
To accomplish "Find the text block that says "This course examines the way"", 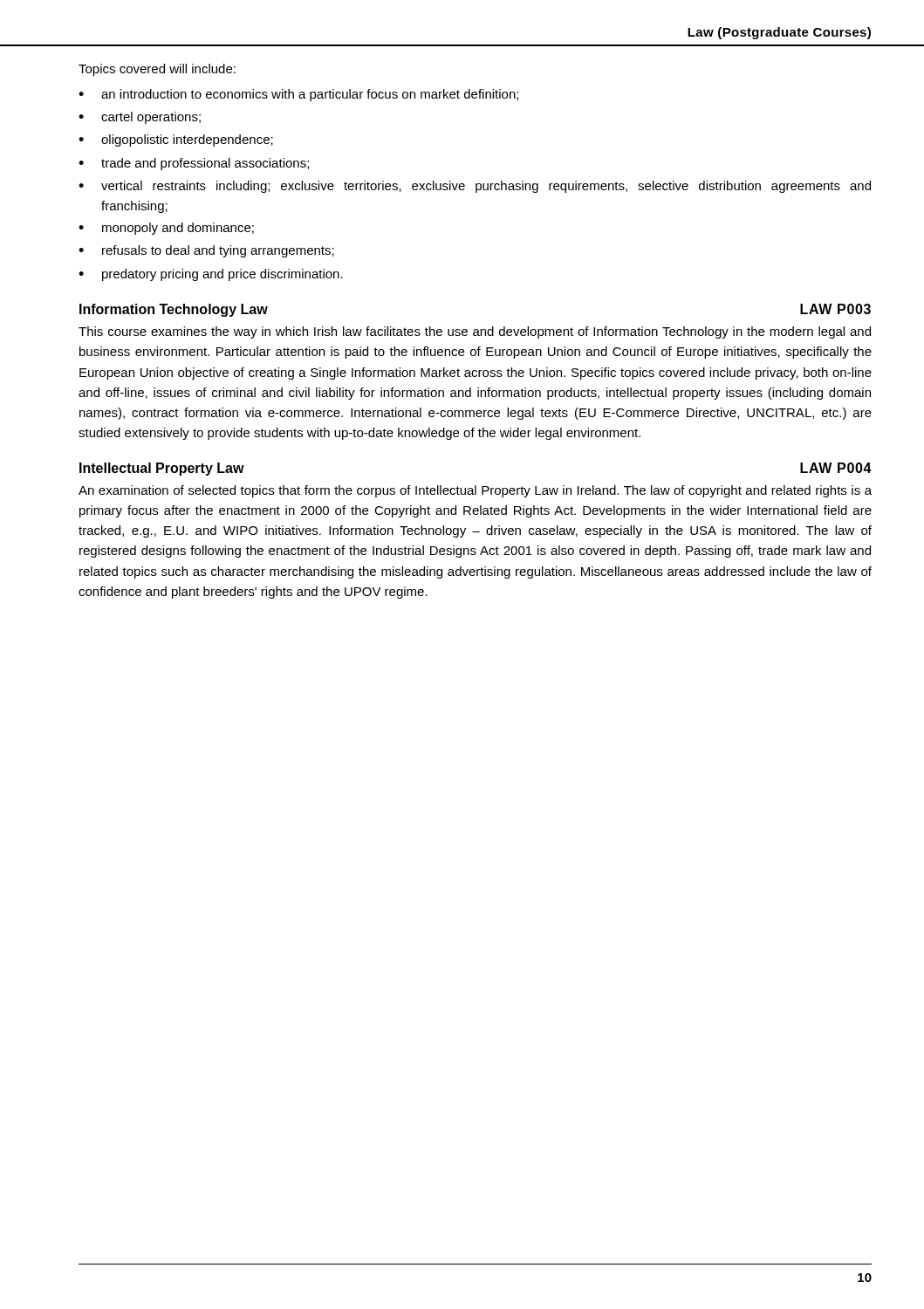I will point(475,382).
